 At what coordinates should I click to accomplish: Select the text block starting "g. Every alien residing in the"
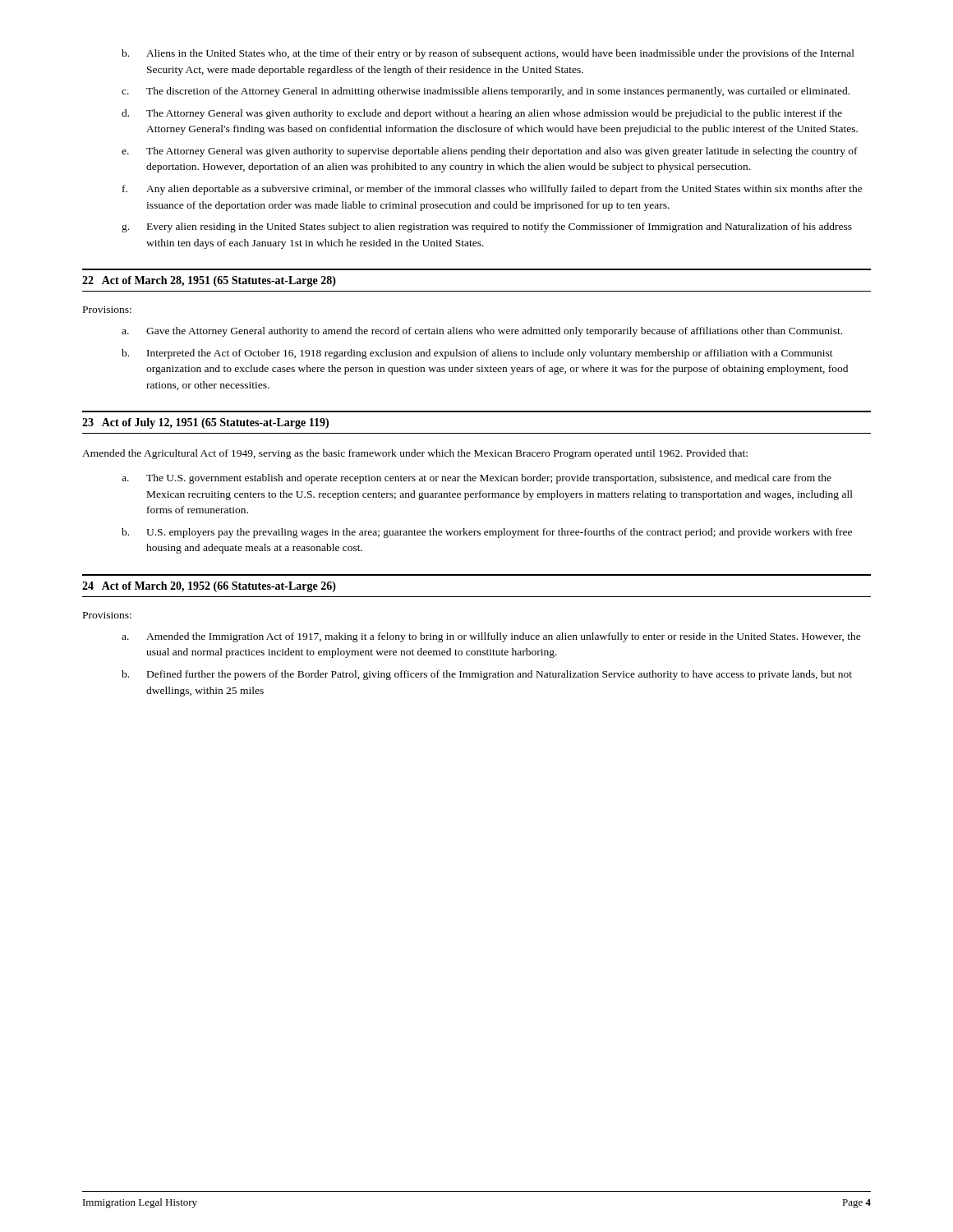[496, 235]
